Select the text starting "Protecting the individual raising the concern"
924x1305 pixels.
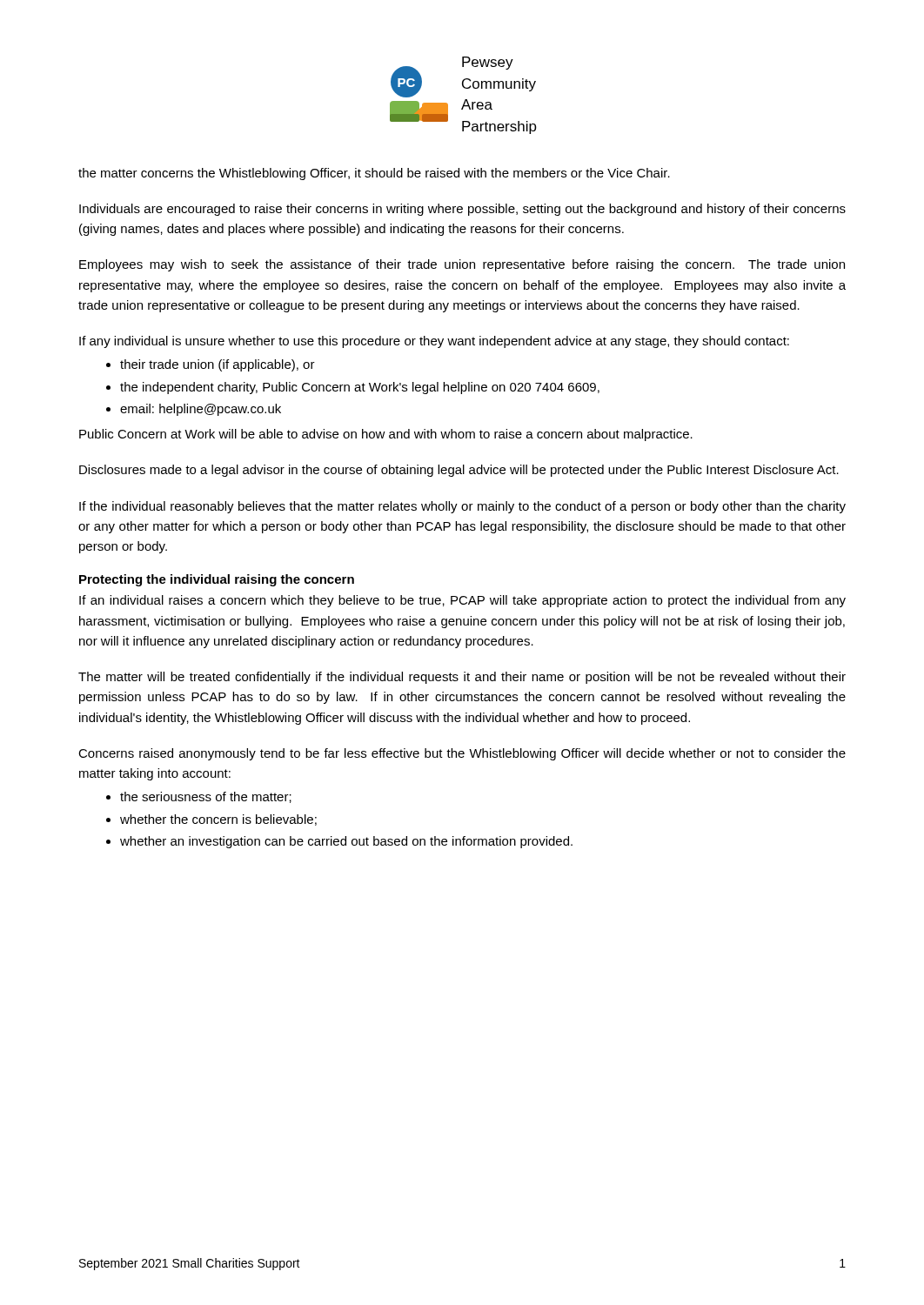coord(216,579)
